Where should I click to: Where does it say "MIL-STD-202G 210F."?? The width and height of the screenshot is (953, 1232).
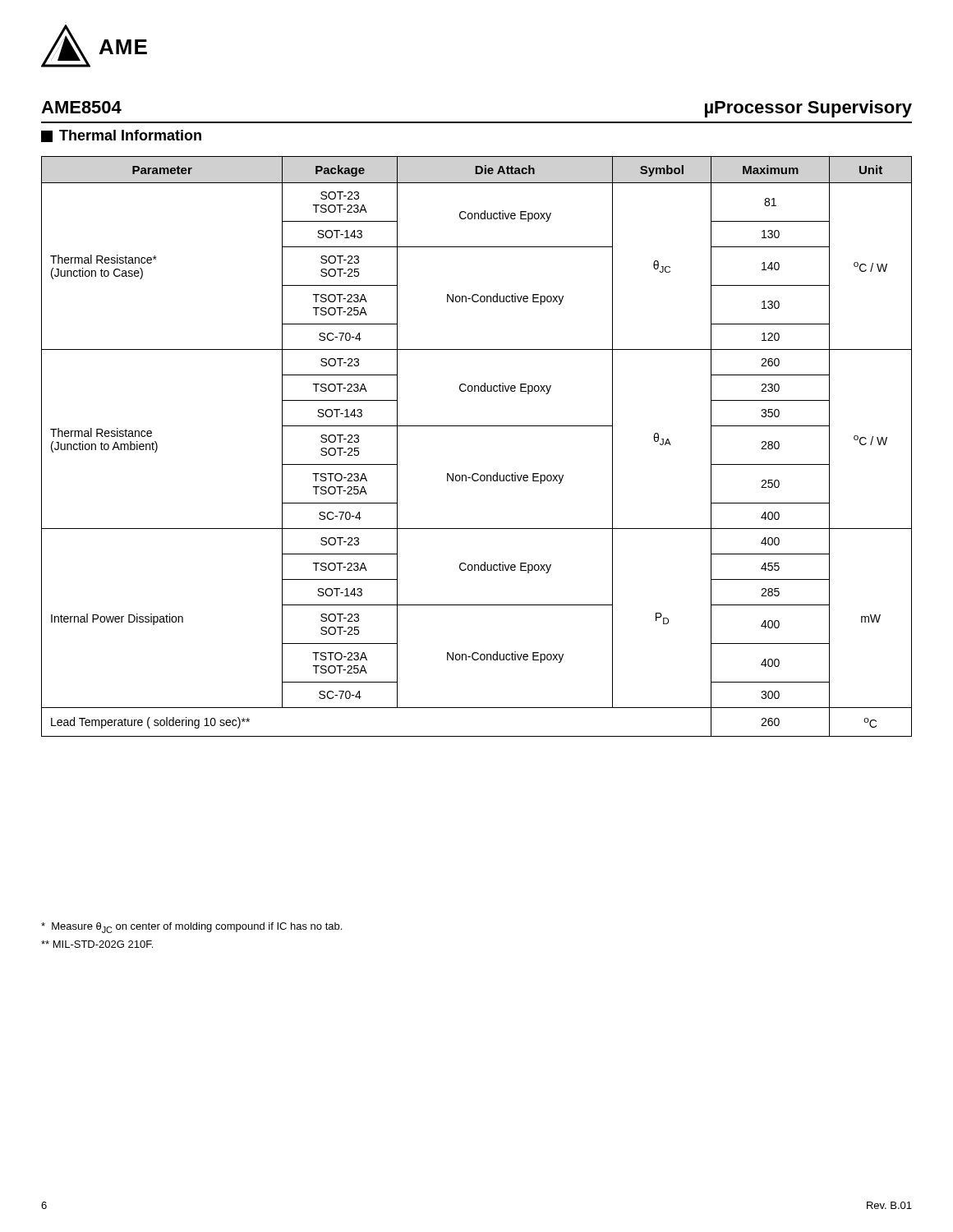[97, 944]
